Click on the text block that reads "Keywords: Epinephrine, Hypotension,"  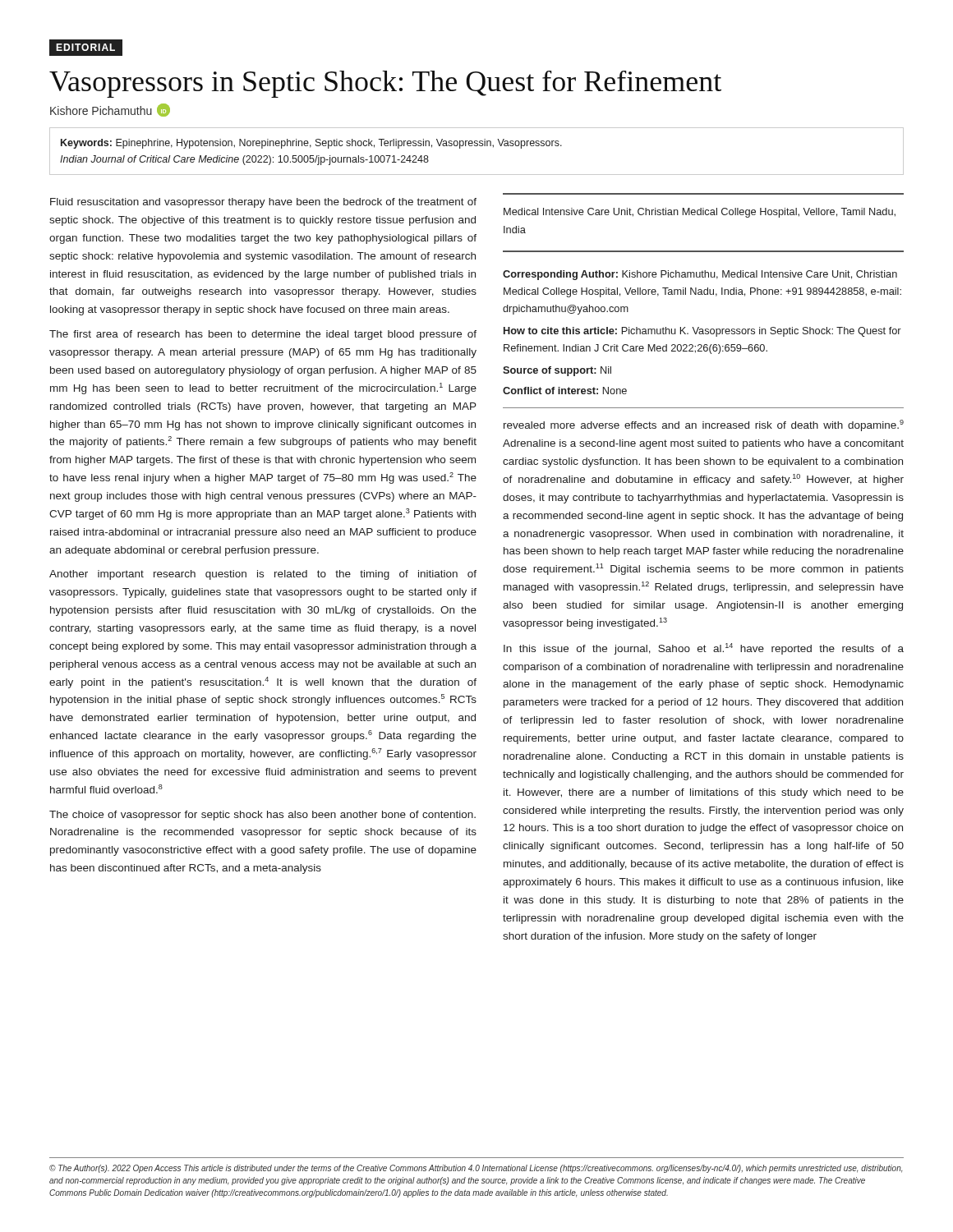(311, 151)
